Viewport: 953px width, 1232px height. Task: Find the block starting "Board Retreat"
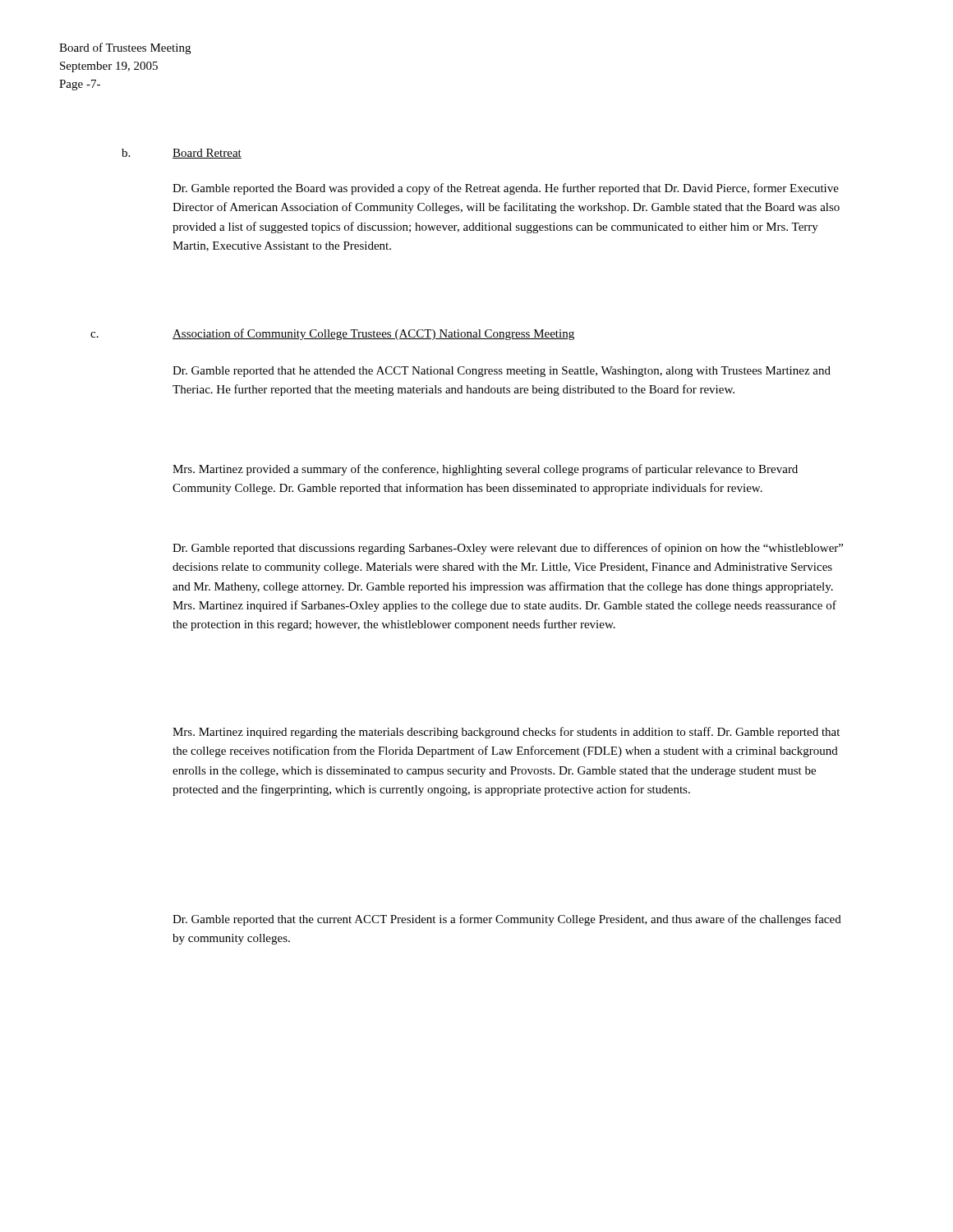[x=207, y=153]
